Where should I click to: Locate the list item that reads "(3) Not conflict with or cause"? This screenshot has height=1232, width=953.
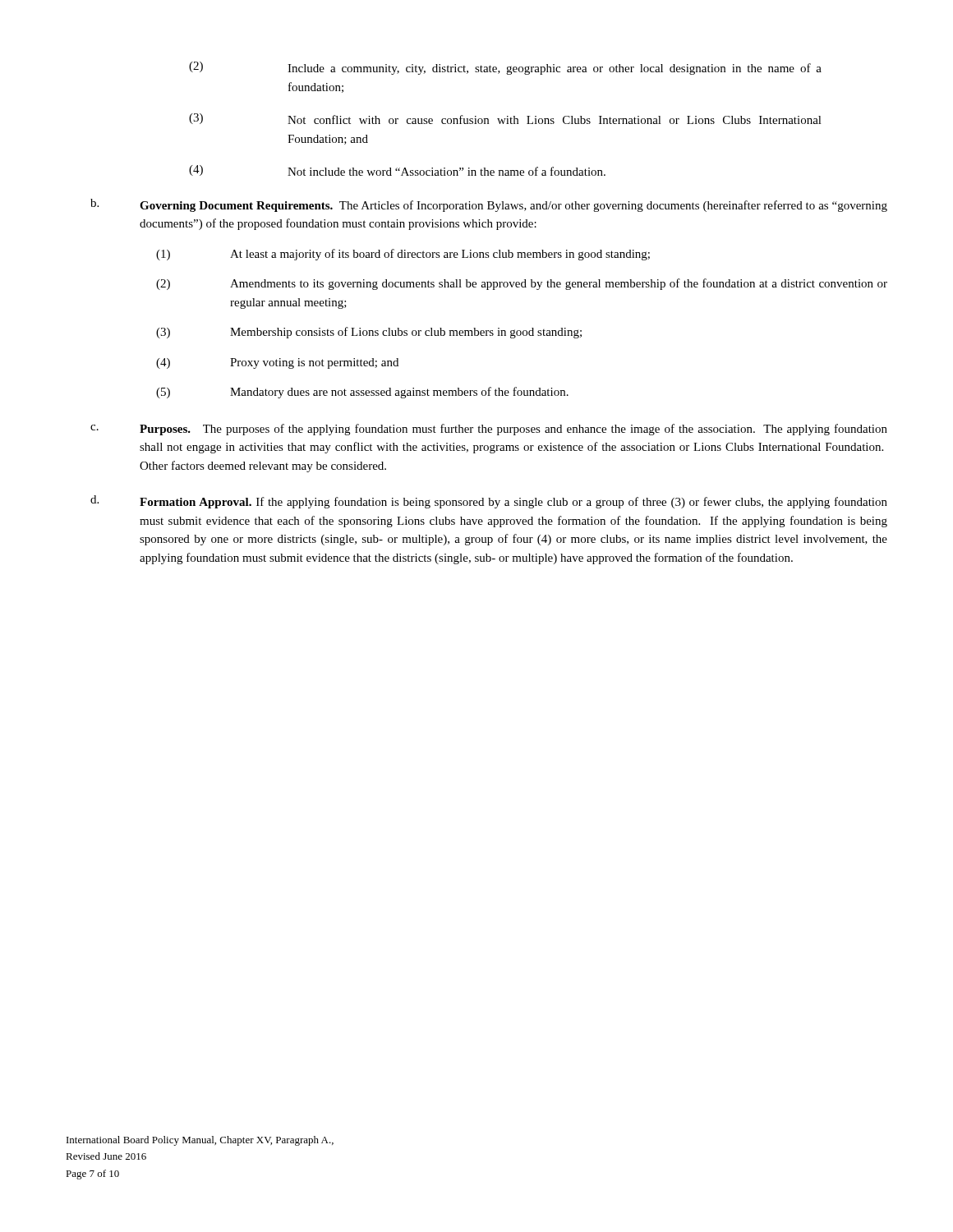coord(476,129)
